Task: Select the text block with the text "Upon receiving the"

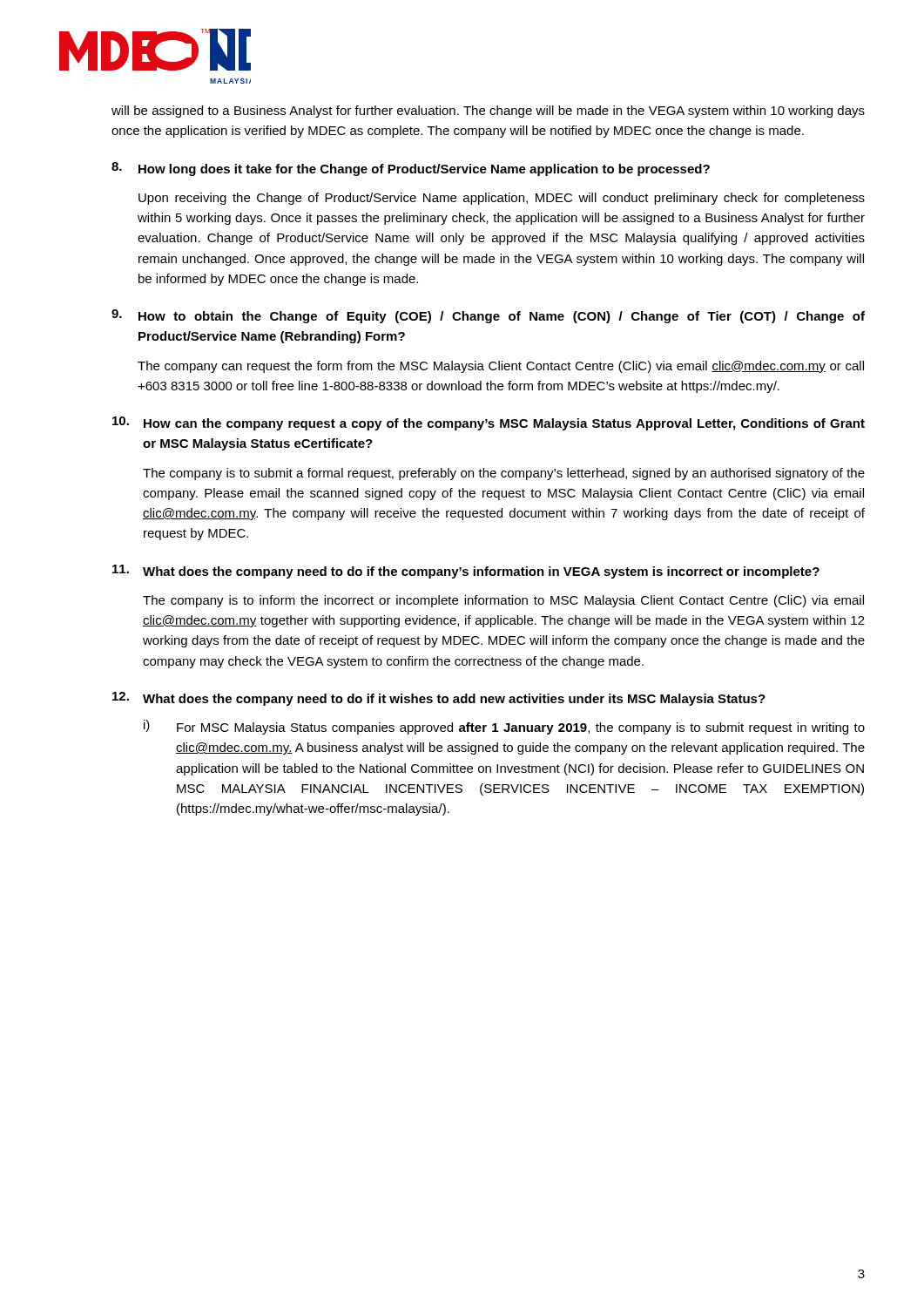Action: click(501, 238)
